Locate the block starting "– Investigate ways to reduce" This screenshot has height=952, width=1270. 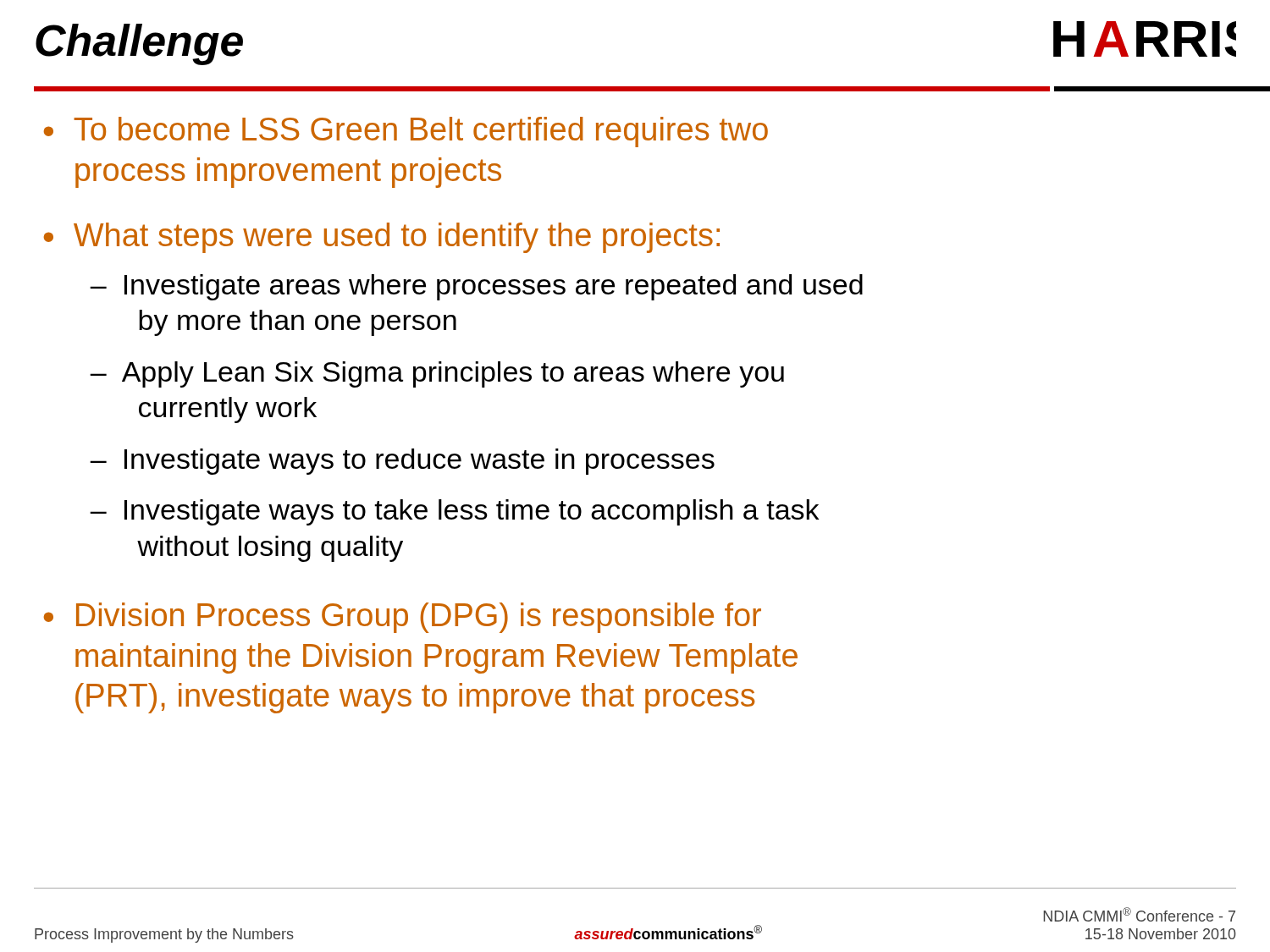click(403, 458)
